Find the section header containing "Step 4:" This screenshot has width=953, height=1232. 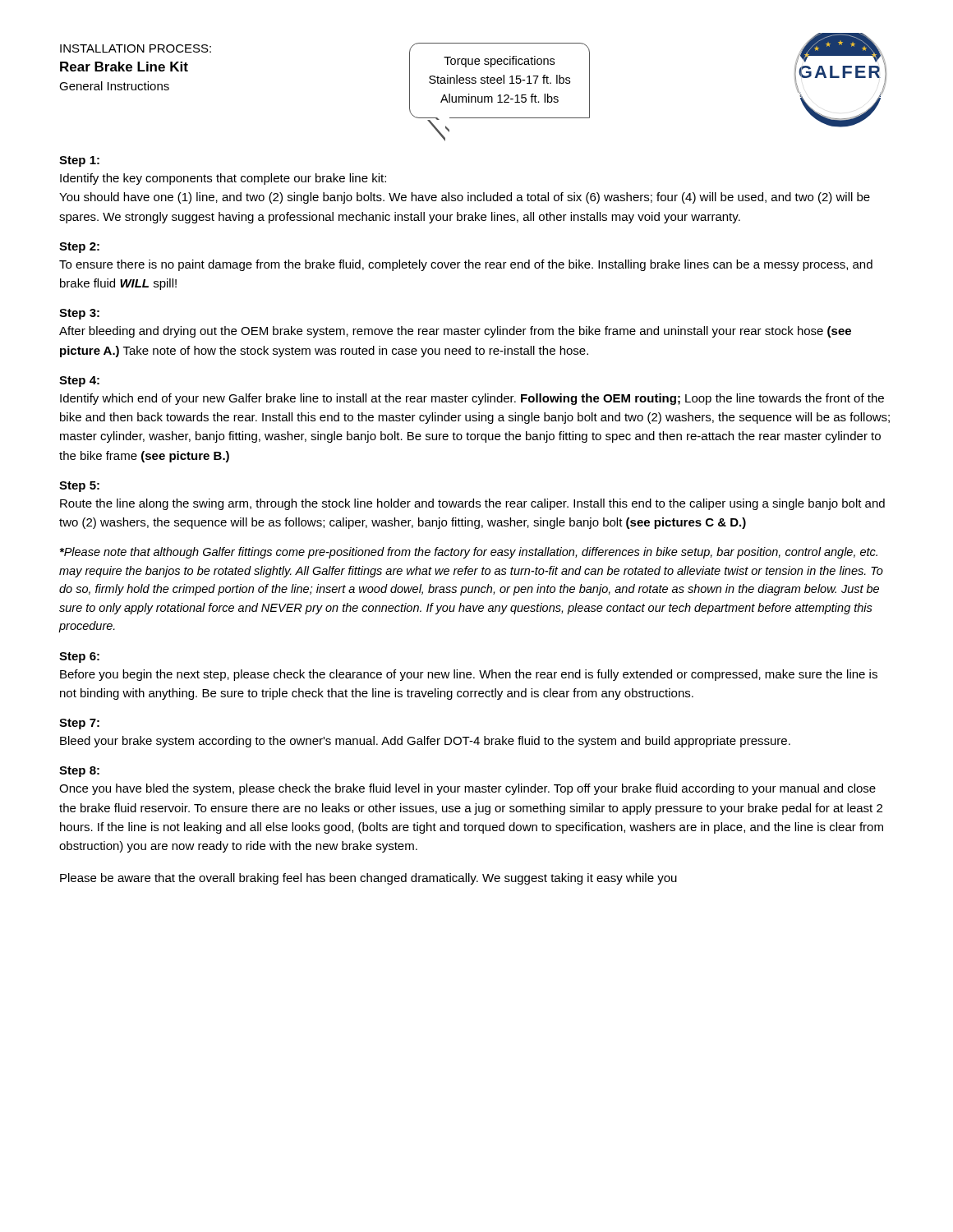[80, 380]
